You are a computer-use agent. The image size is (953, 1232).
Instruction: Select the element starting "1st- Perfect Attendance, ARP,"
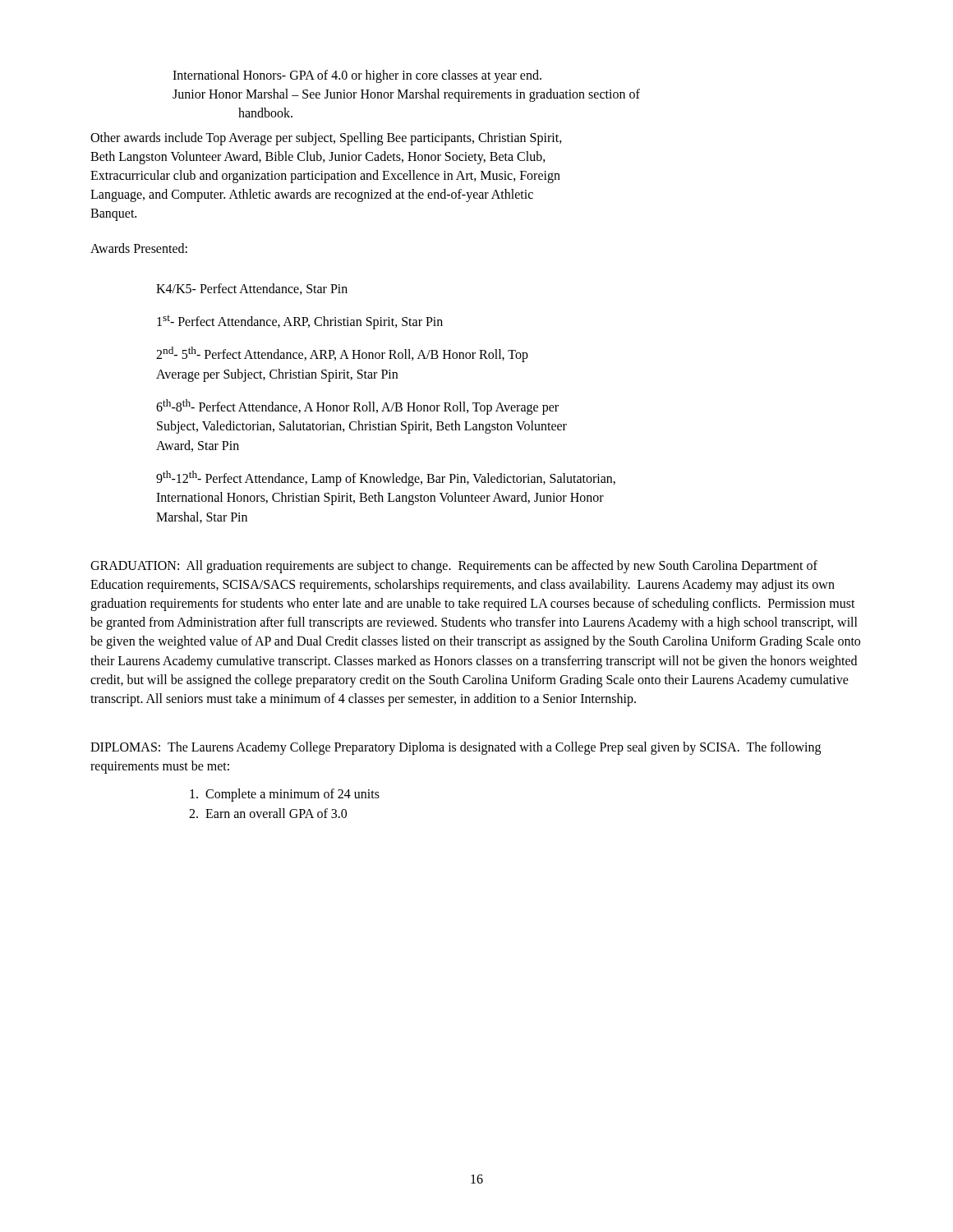[x=300, y=320]
